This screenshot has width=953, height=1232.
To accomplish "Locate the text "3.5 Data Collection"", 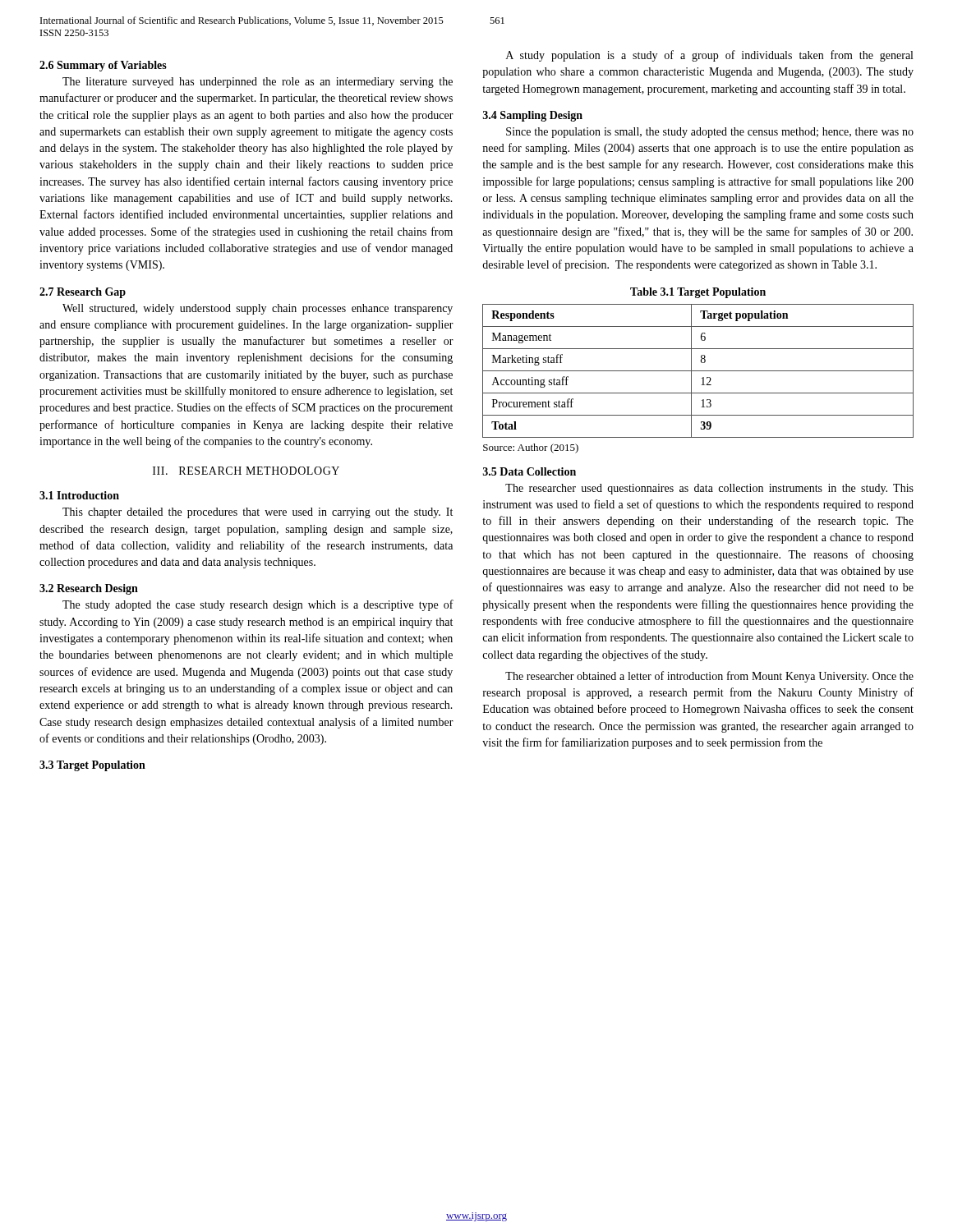I will pos(529,471).
